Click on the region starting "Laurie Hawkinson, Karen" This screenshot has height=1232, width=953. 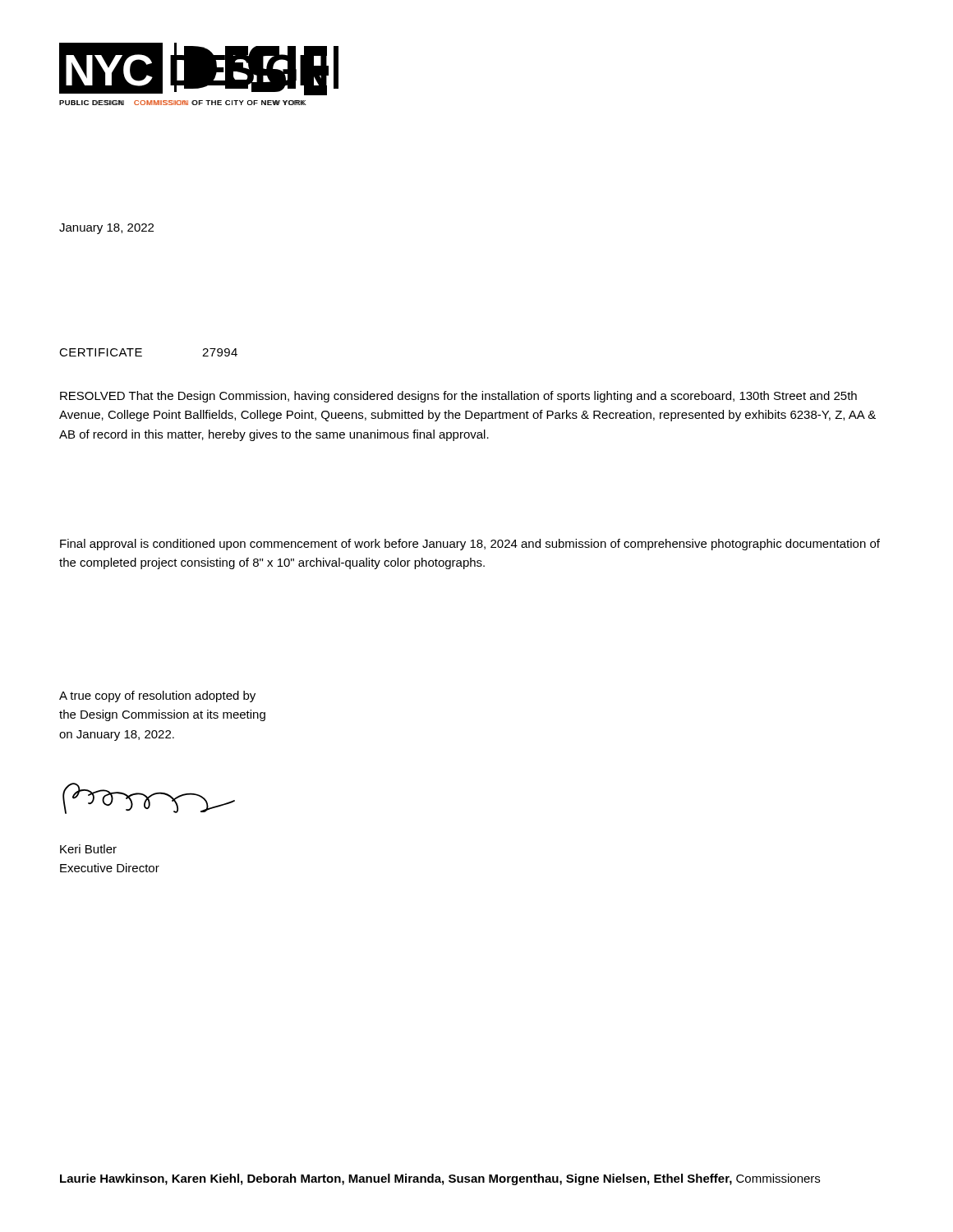coord(440,1178)
